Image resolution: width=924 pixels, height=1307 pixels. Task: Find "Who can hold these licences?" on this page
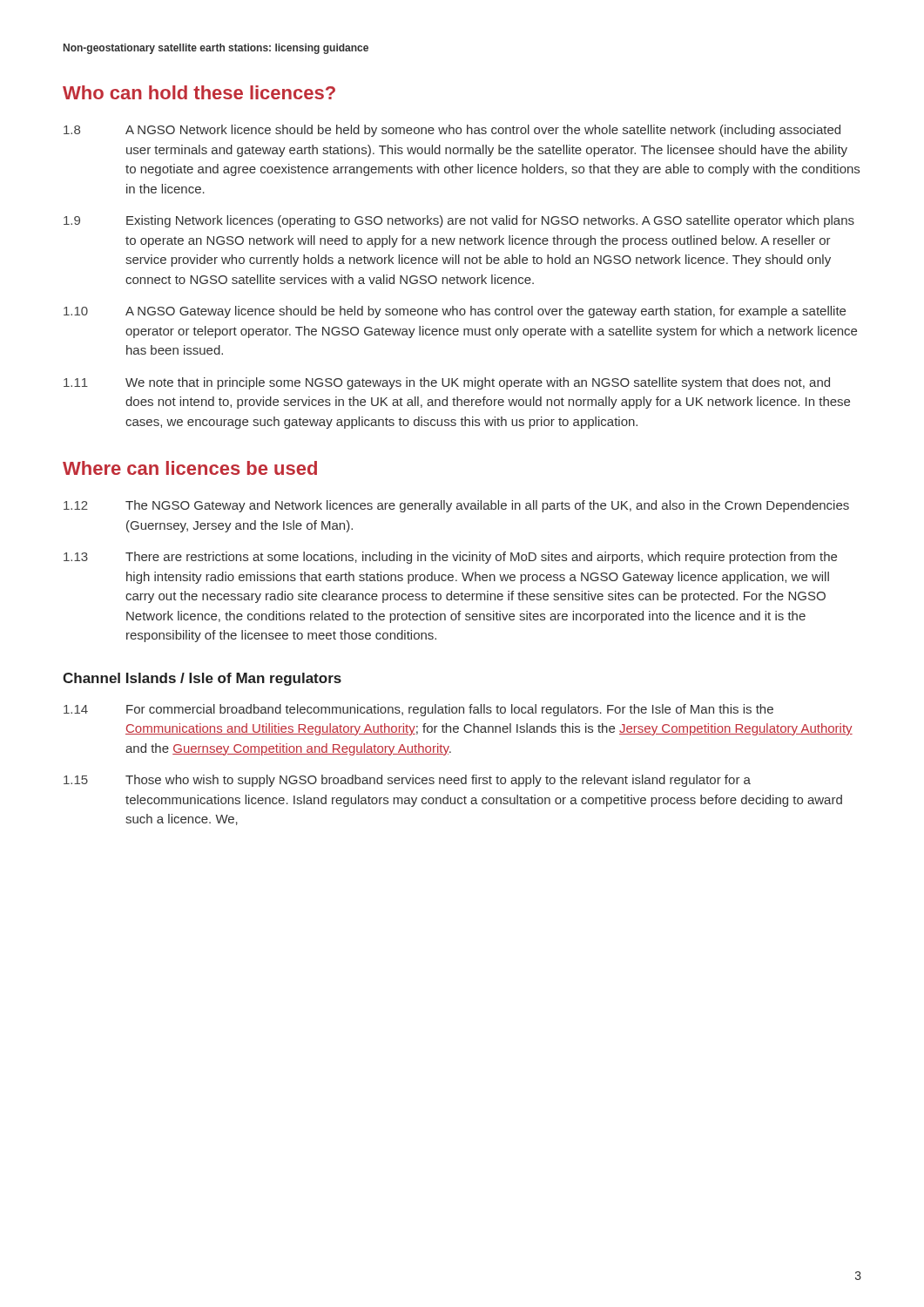point(200,93)
